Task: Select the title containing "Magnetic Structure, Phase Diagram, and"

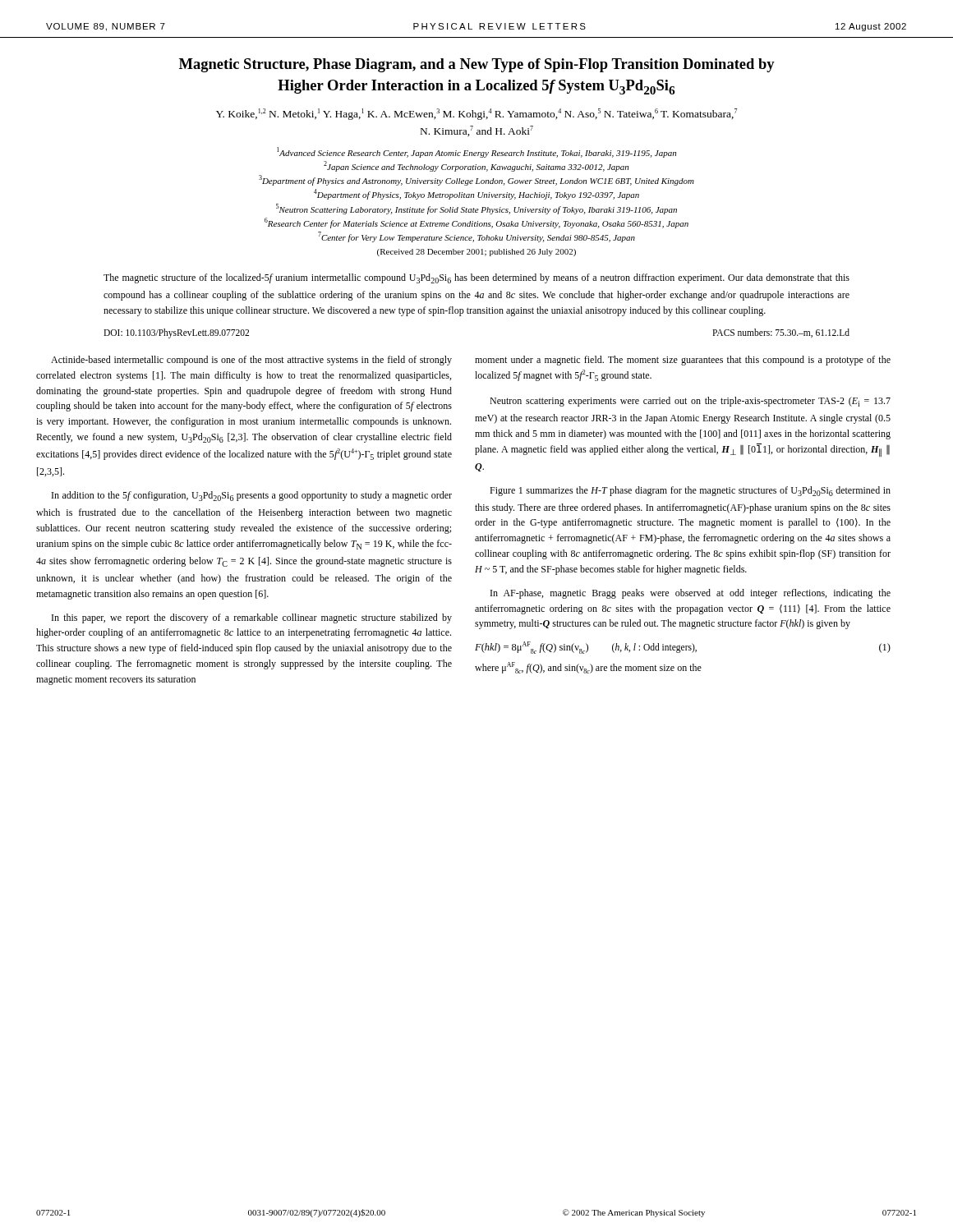Action: (476, 76)
